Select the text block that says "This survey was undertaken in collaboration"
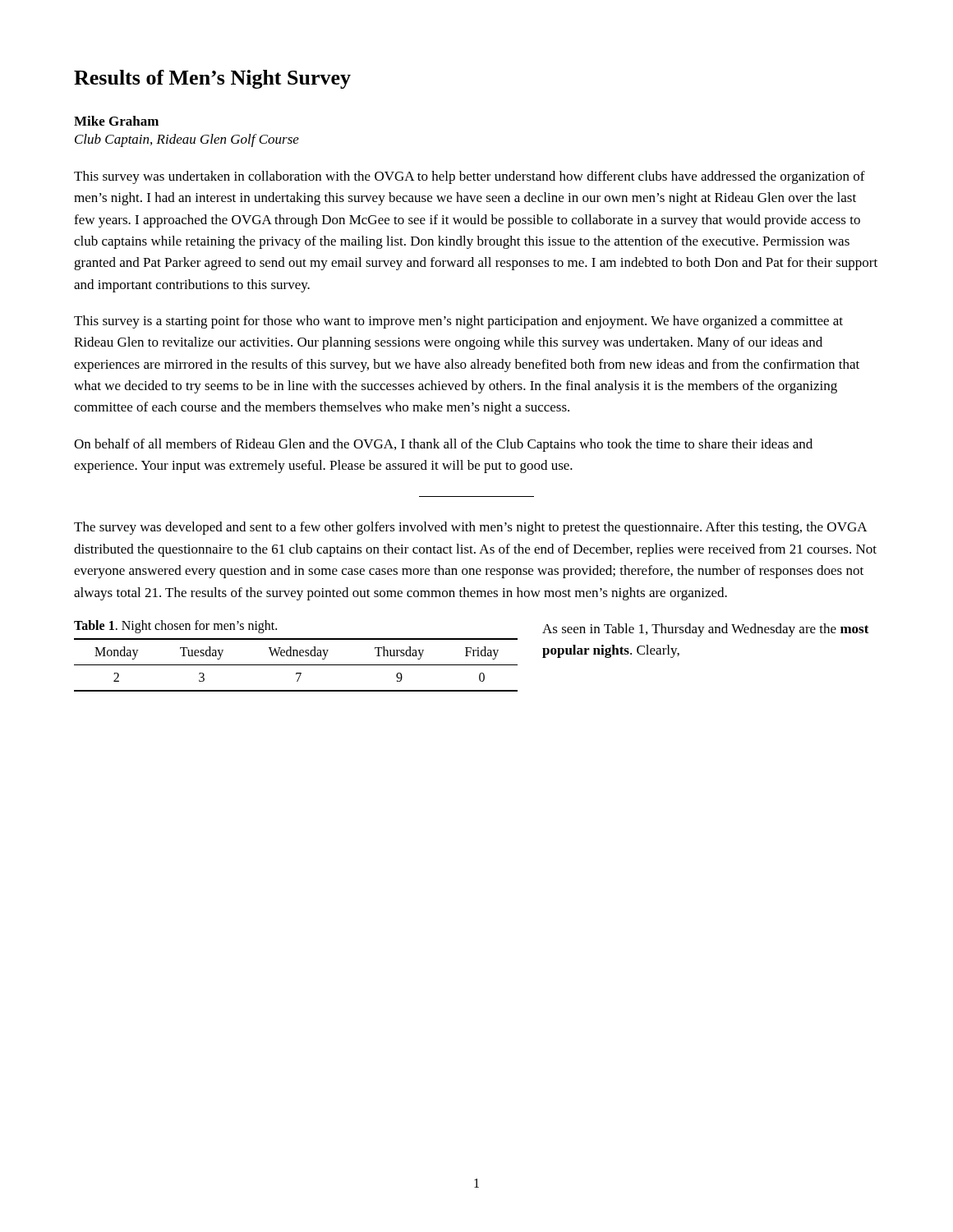 (x=476, y=230)
